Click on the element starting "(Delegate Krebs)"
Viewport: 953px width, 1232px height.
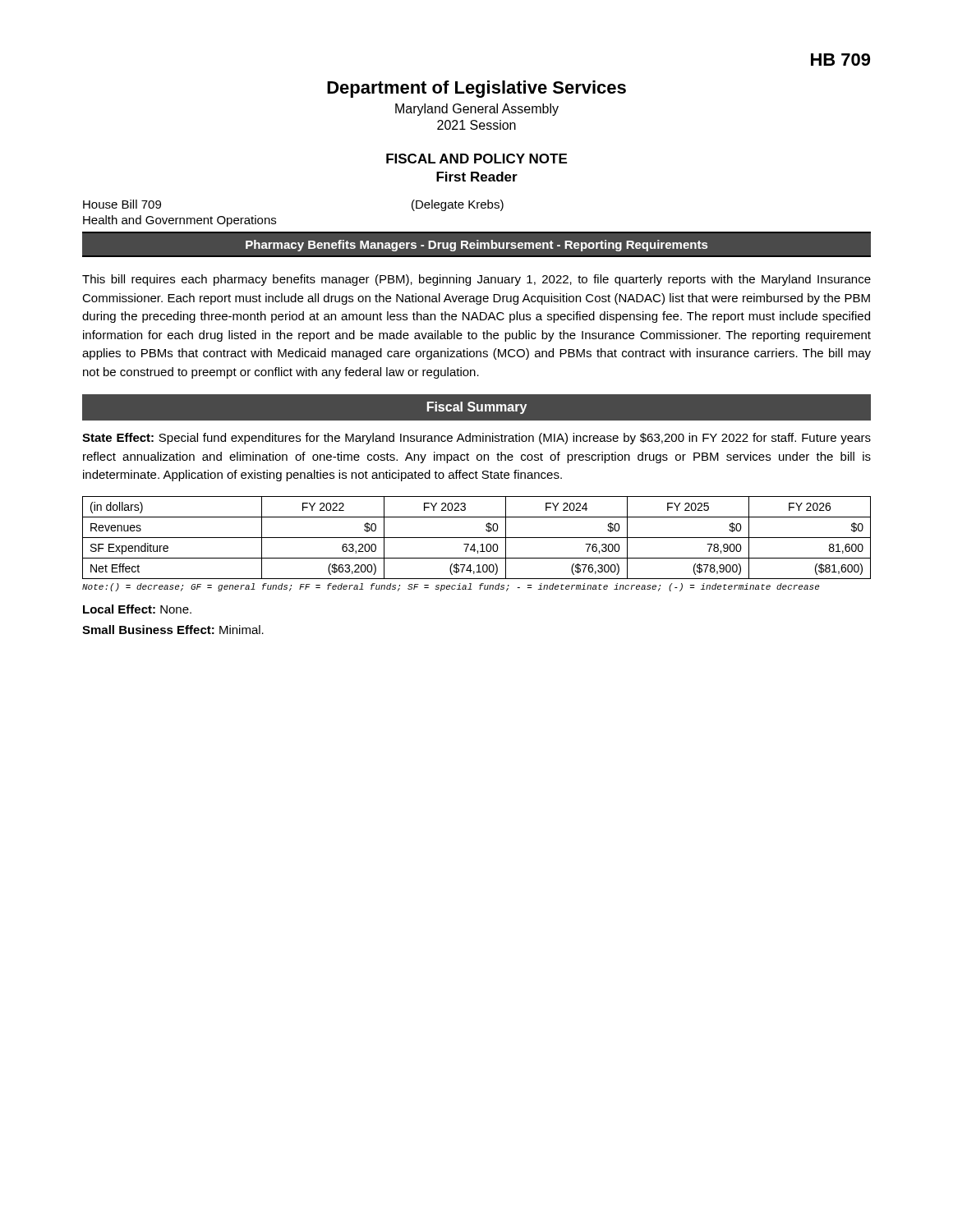457,204
